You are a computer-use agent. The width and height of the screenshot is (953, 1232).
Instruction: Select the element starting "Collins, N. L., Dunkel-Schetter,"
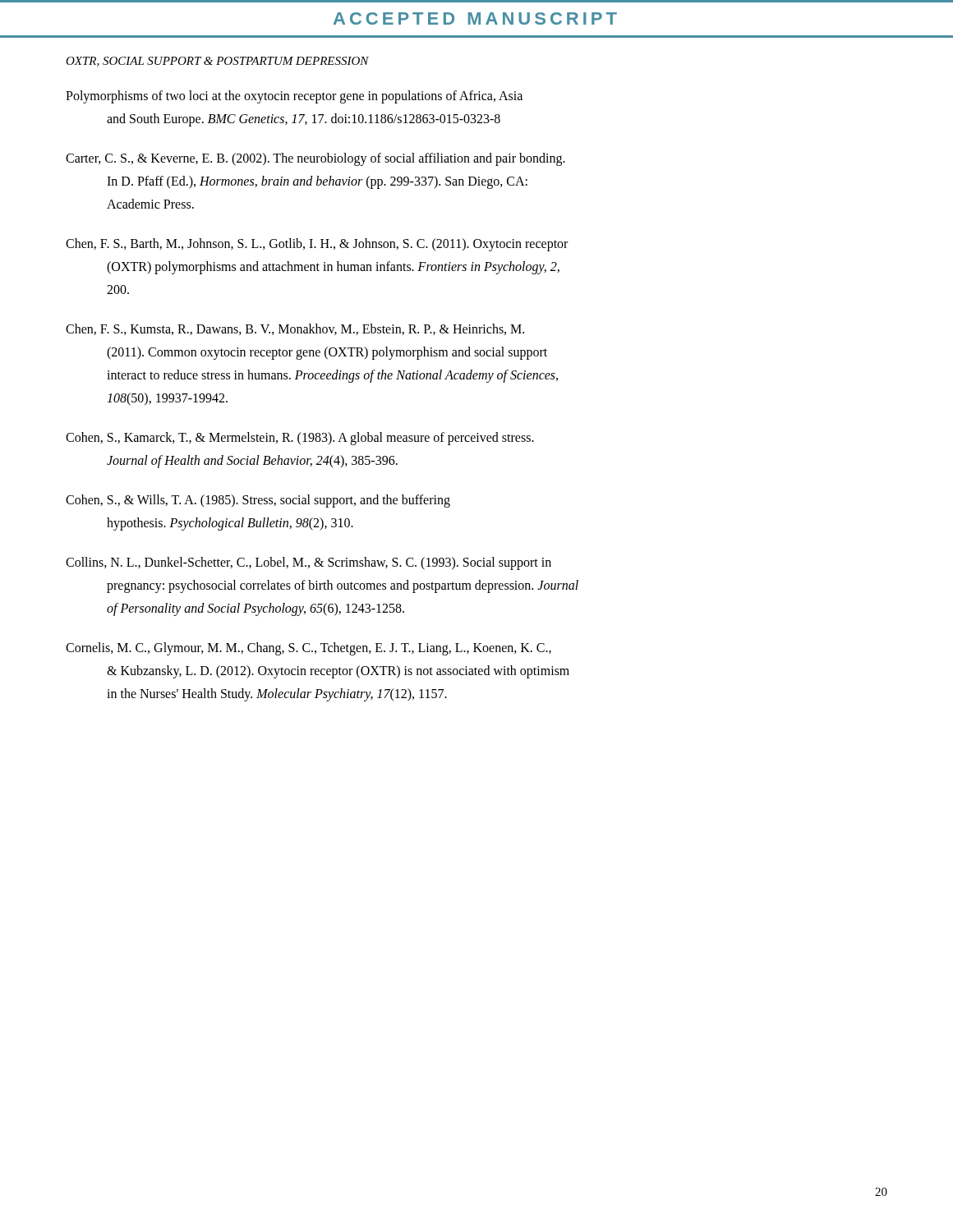476,586
